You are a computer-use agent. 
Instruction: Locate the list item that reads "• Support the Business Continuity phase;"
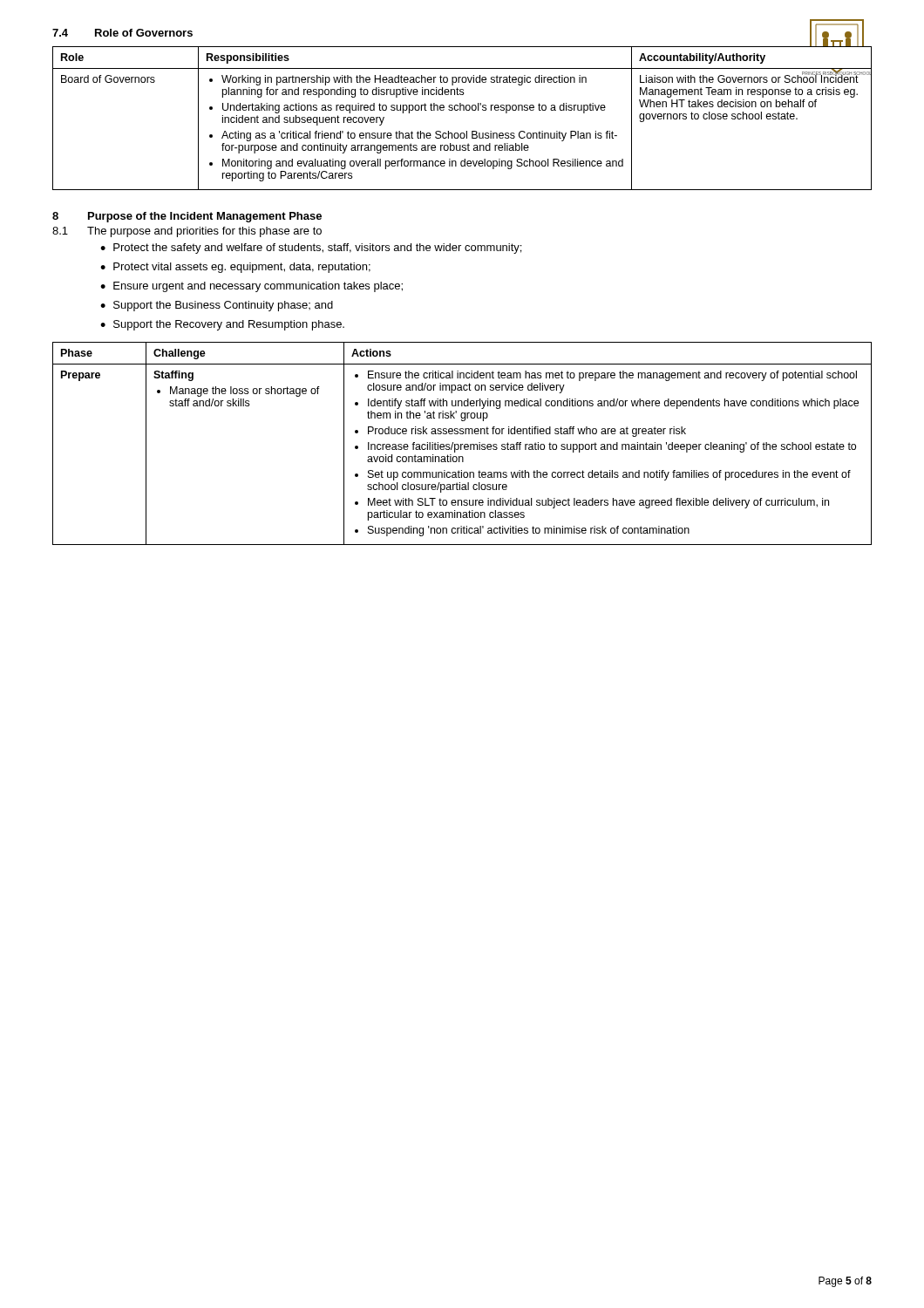pos(217,306)
